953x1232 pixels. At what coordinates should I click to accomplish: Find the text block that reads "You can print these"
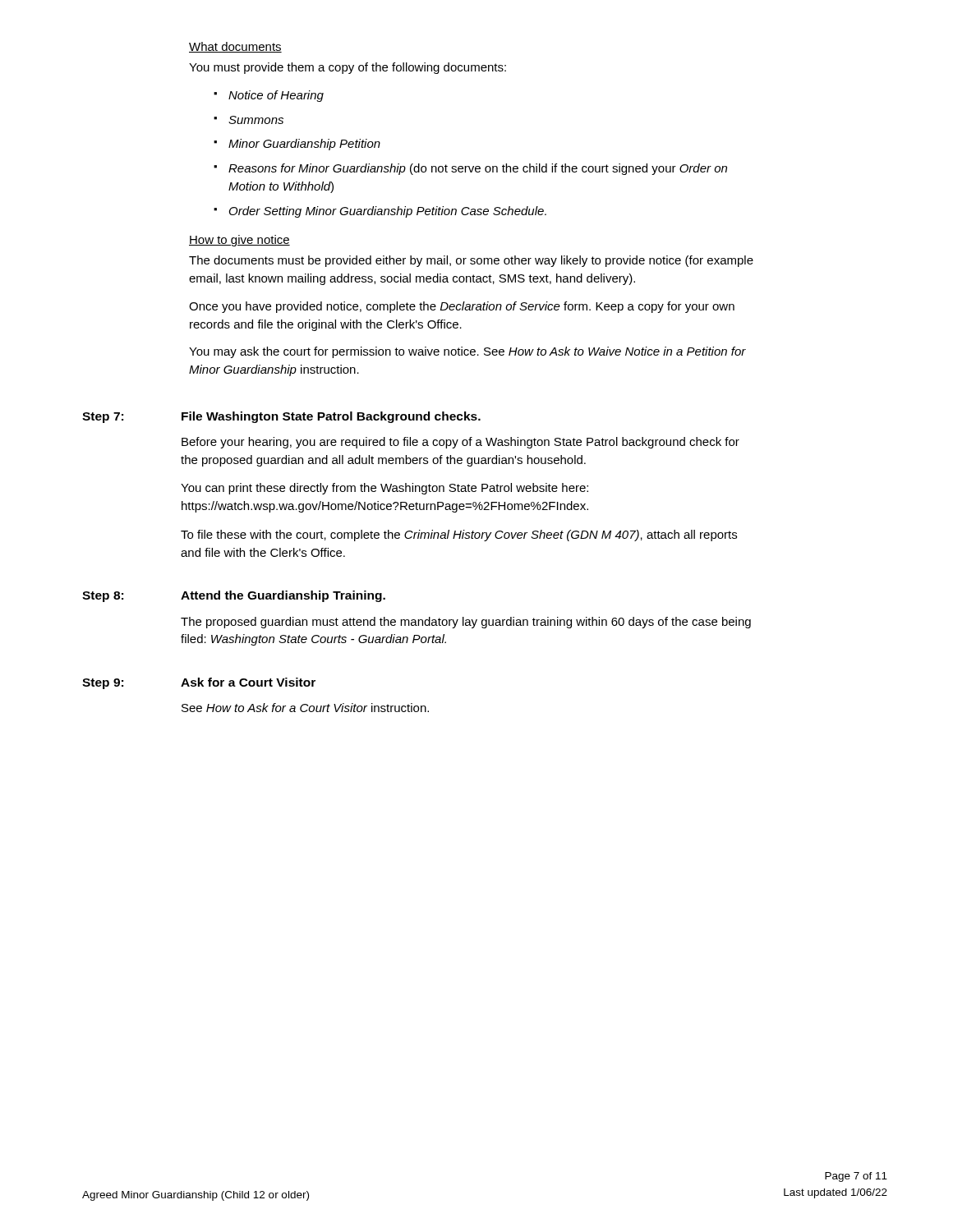coord(385,497)
